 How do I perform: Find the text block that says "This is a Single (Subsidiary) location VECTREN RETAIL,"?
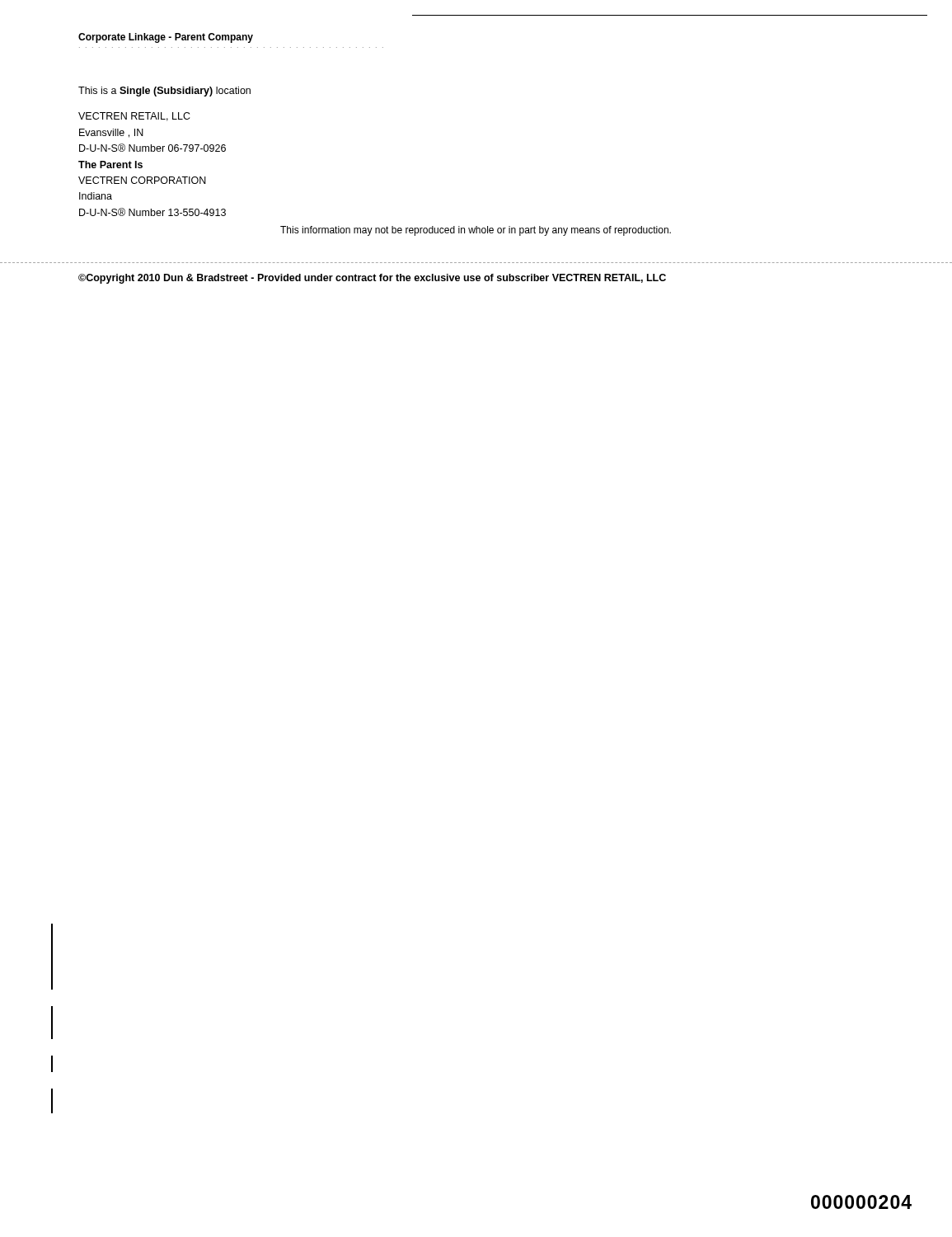[x=165, y=152]
